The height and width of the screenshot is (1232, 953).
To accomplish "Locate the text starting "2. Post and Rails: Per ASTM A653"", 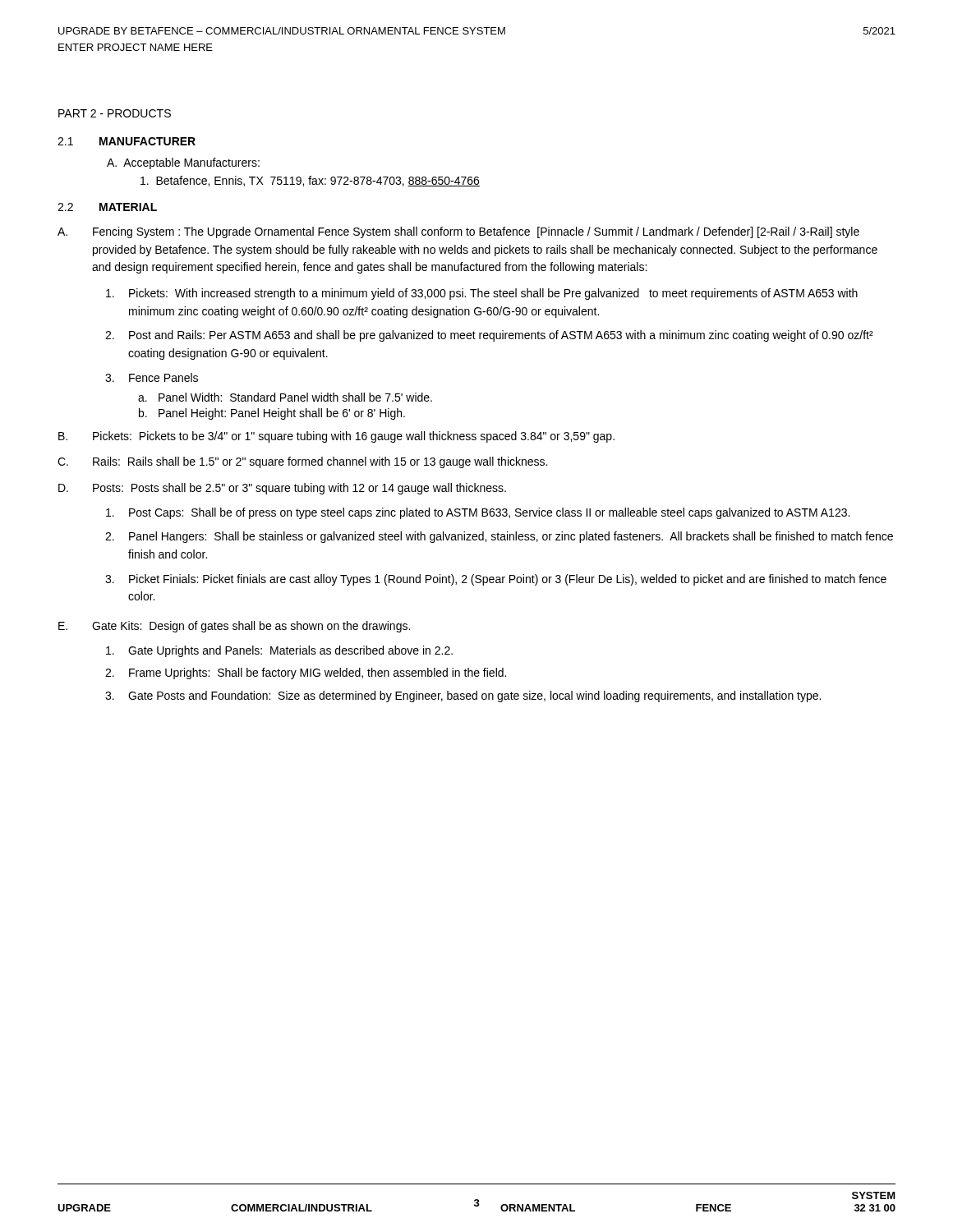I will (500, 345).
